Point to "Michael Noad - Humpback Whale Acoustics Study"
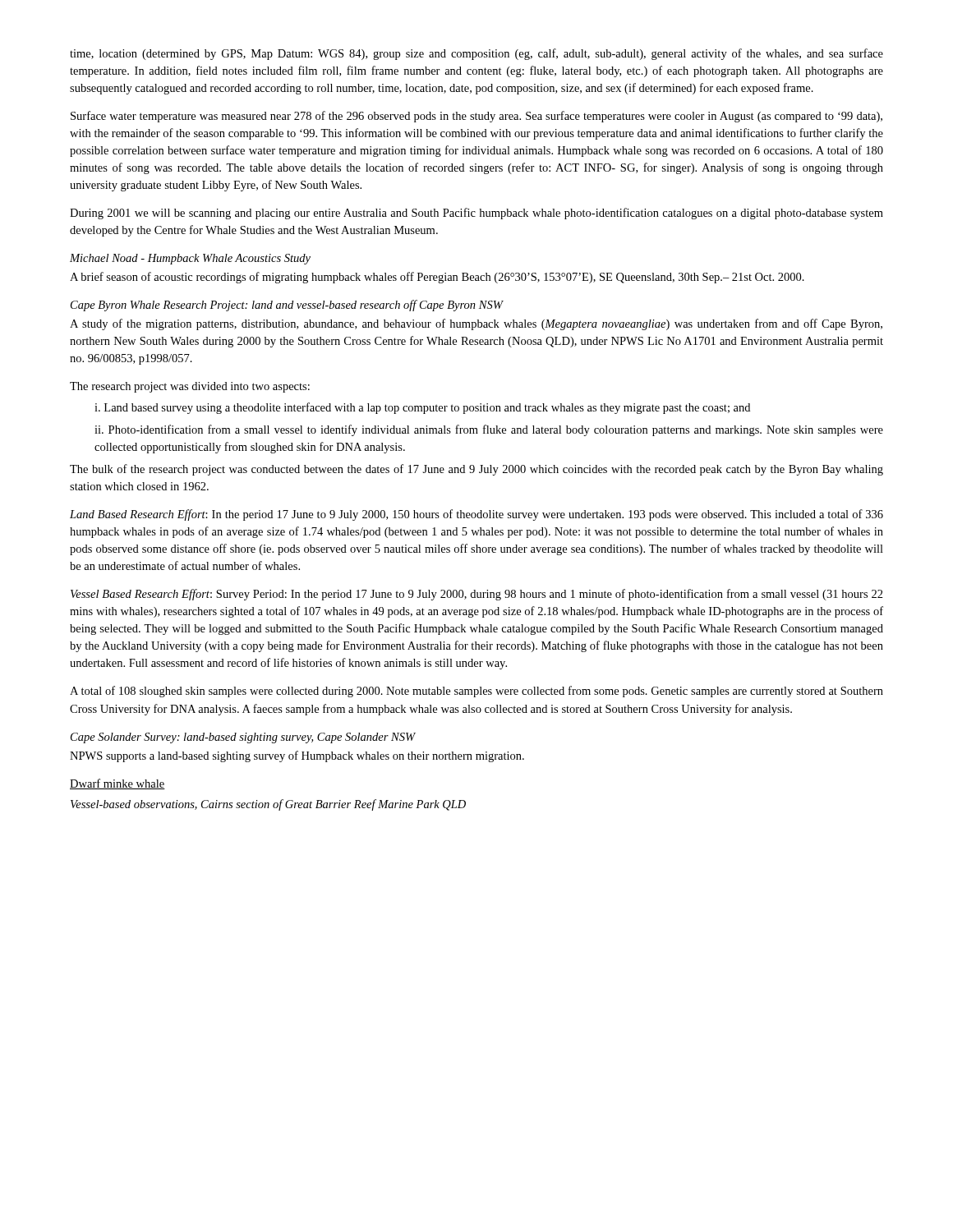Screen dimensions: 1232x953 click(x=190, y=259)
